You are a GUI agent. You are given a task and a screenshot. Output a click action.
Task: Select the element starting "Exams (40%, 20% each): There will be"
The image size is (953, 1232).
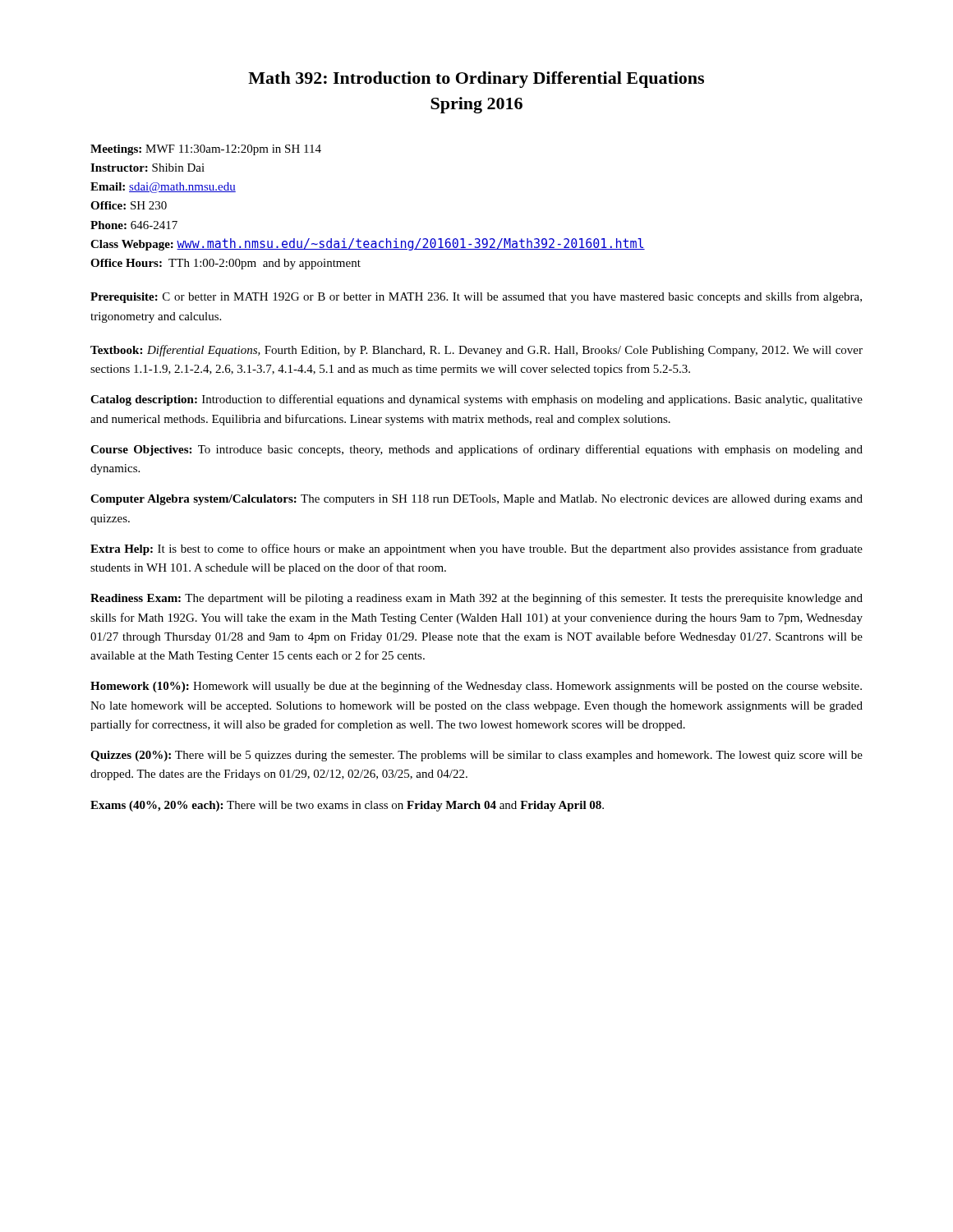click(x=476, y=805)
